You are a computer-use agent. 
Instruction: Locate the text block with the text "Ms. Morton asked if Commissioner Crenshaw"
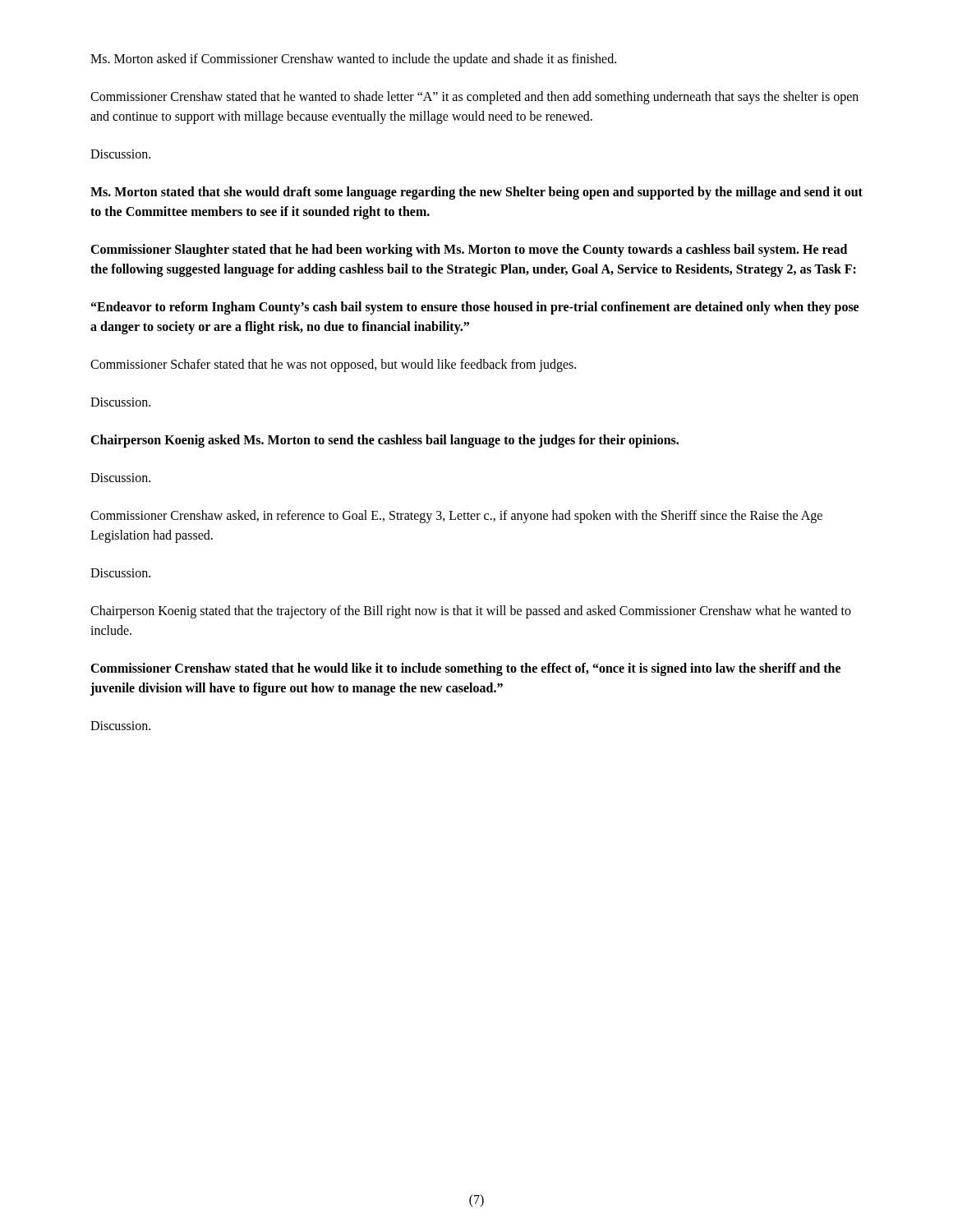pyautogui.click(x=354, y=59)
